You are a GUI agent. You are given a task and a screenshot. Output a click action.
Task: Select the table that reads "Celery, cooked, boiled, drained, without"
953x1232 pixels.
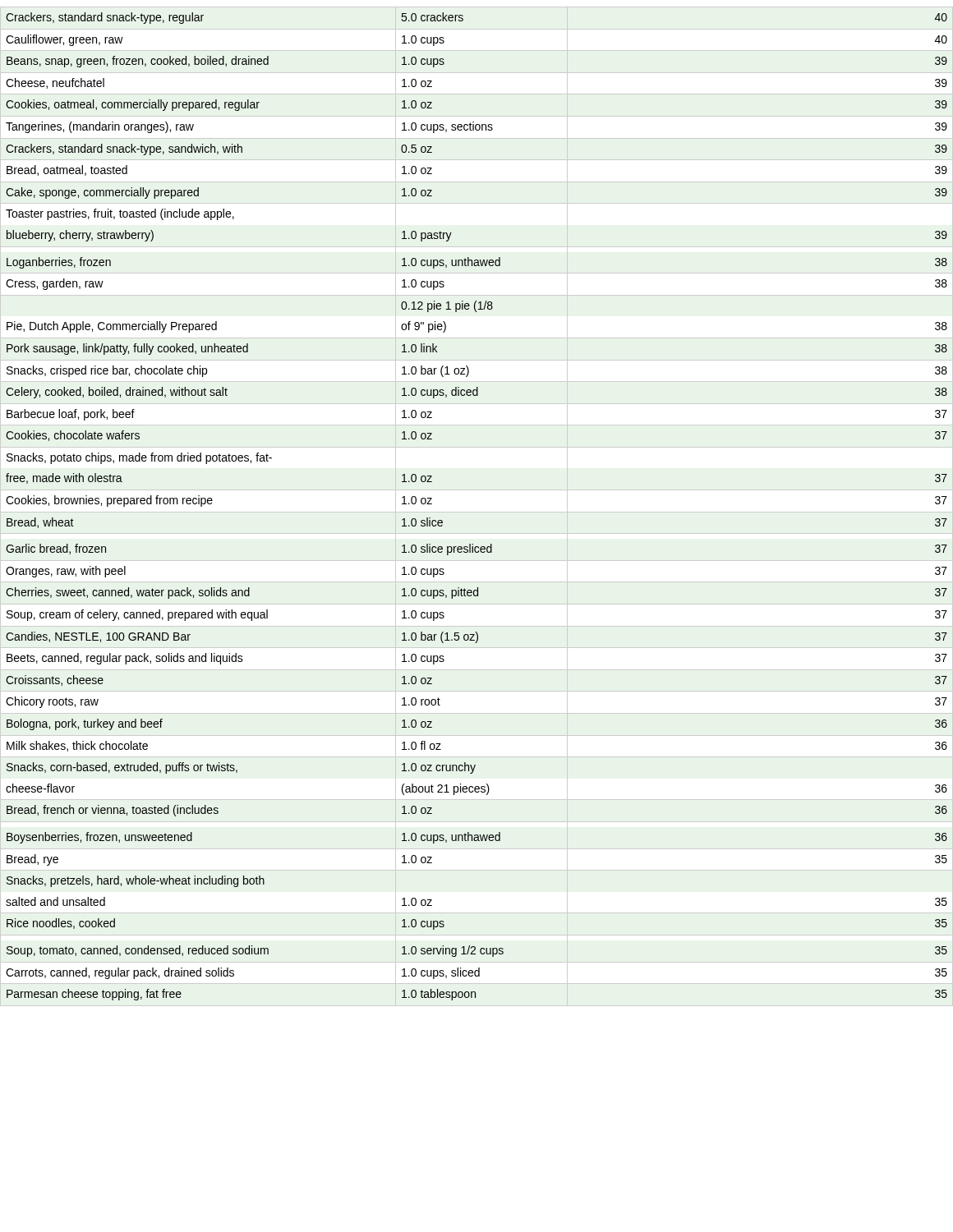[476, 506]
